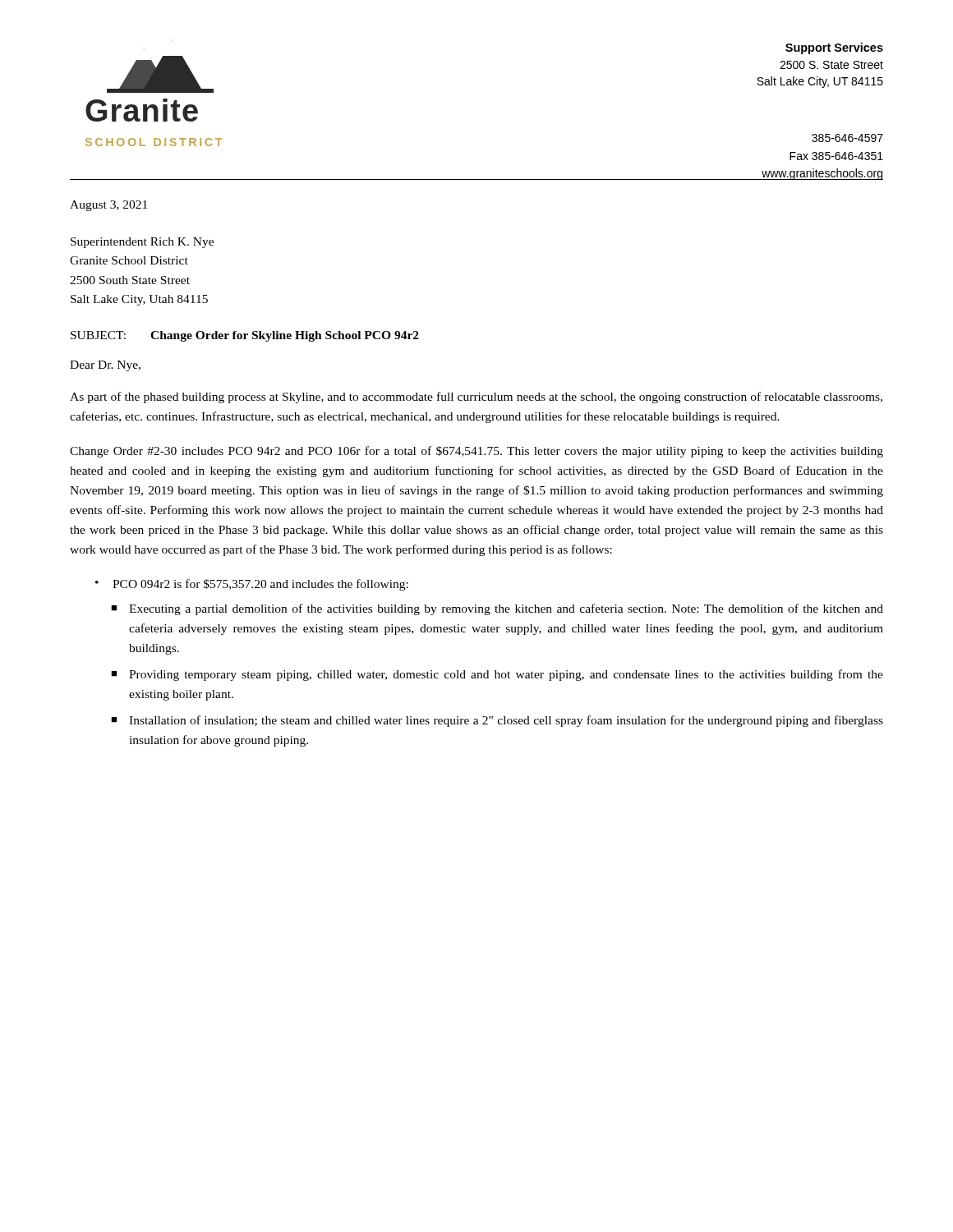This screenshot has height=1232, width=953.
Task: Locate the list item with the text "• PCO 094r2 is for $575,357.20 and"
Action: point(252,584)
